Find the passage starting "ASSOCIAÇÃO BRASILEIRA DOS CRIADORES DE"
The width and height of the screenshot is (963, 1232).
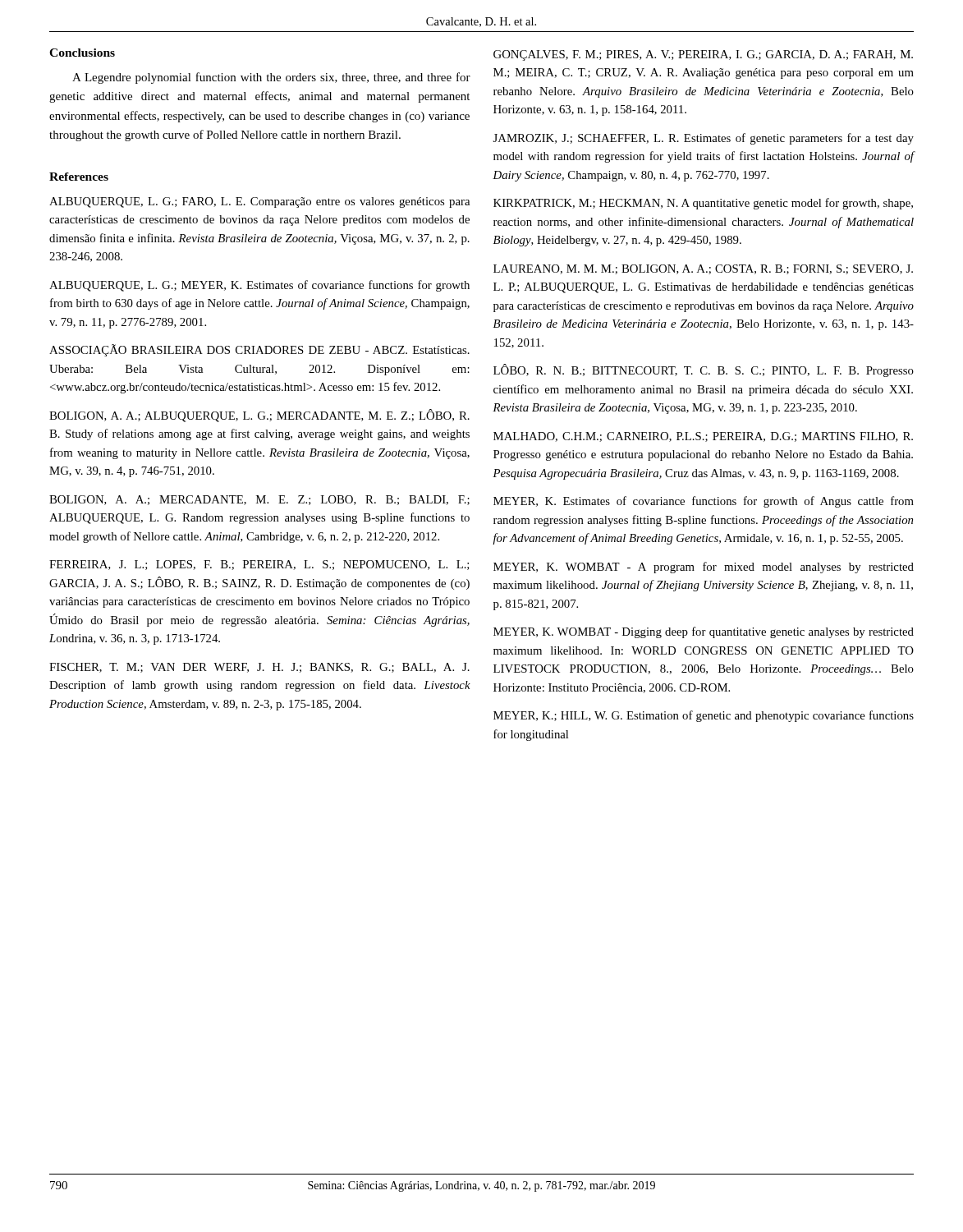point(260,369)
